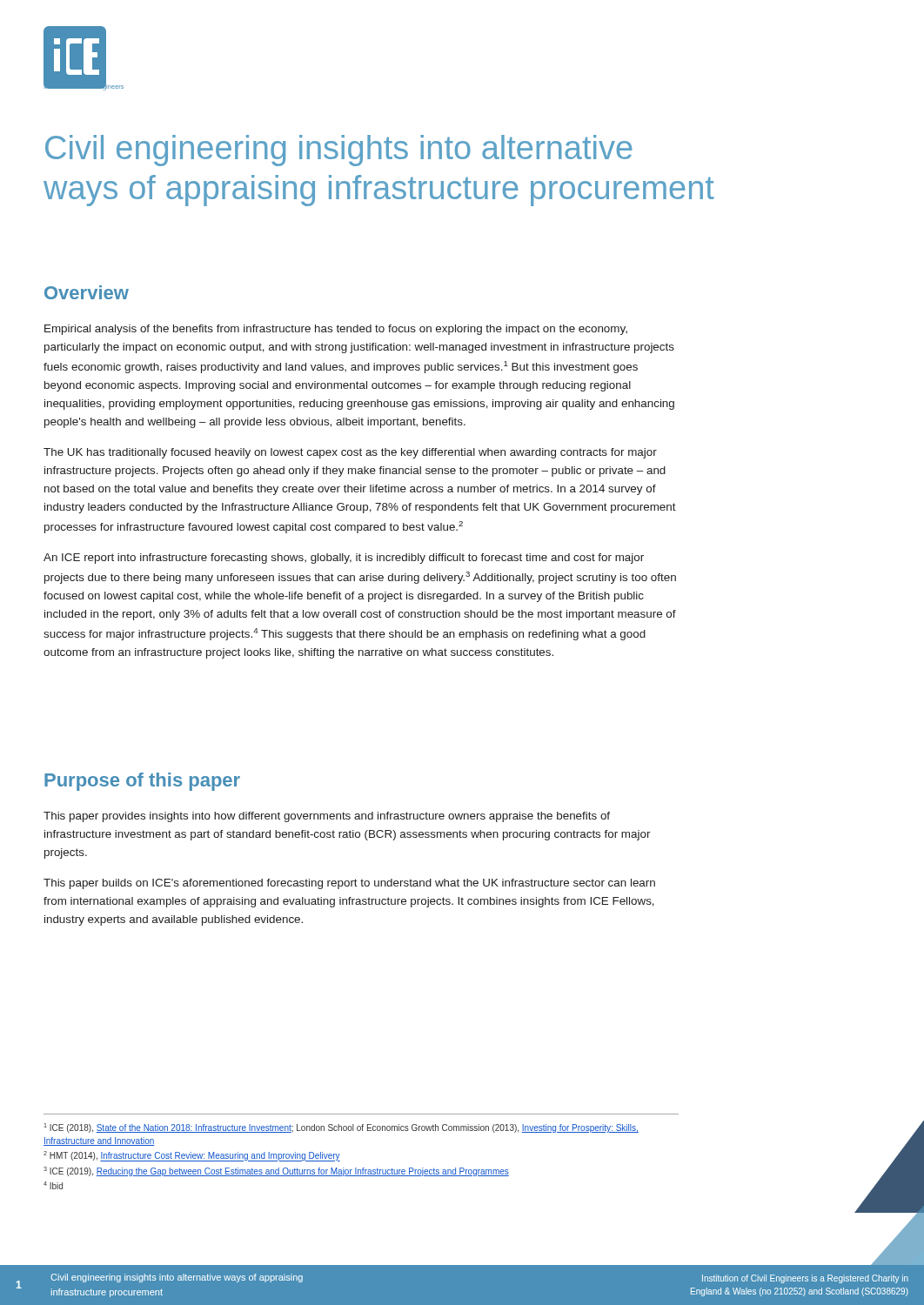Click on the section header with the text "Purpose of this paper"
Image resolution: width=924 pixels, height=1305 pixels.
[x=142, y=782]
